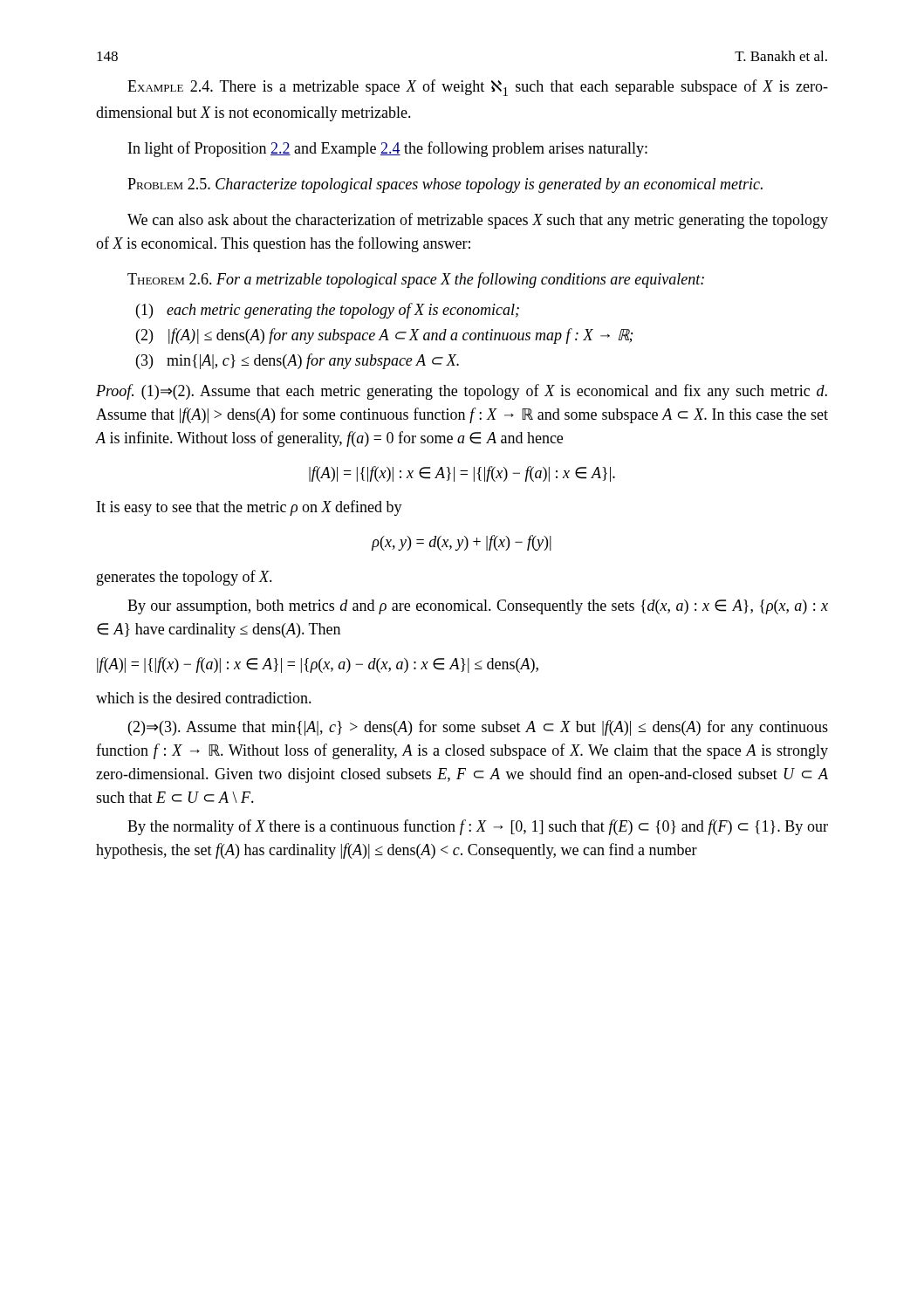
Task: Point to the block beginning "We can also"
Action: (x=462, y=232)
